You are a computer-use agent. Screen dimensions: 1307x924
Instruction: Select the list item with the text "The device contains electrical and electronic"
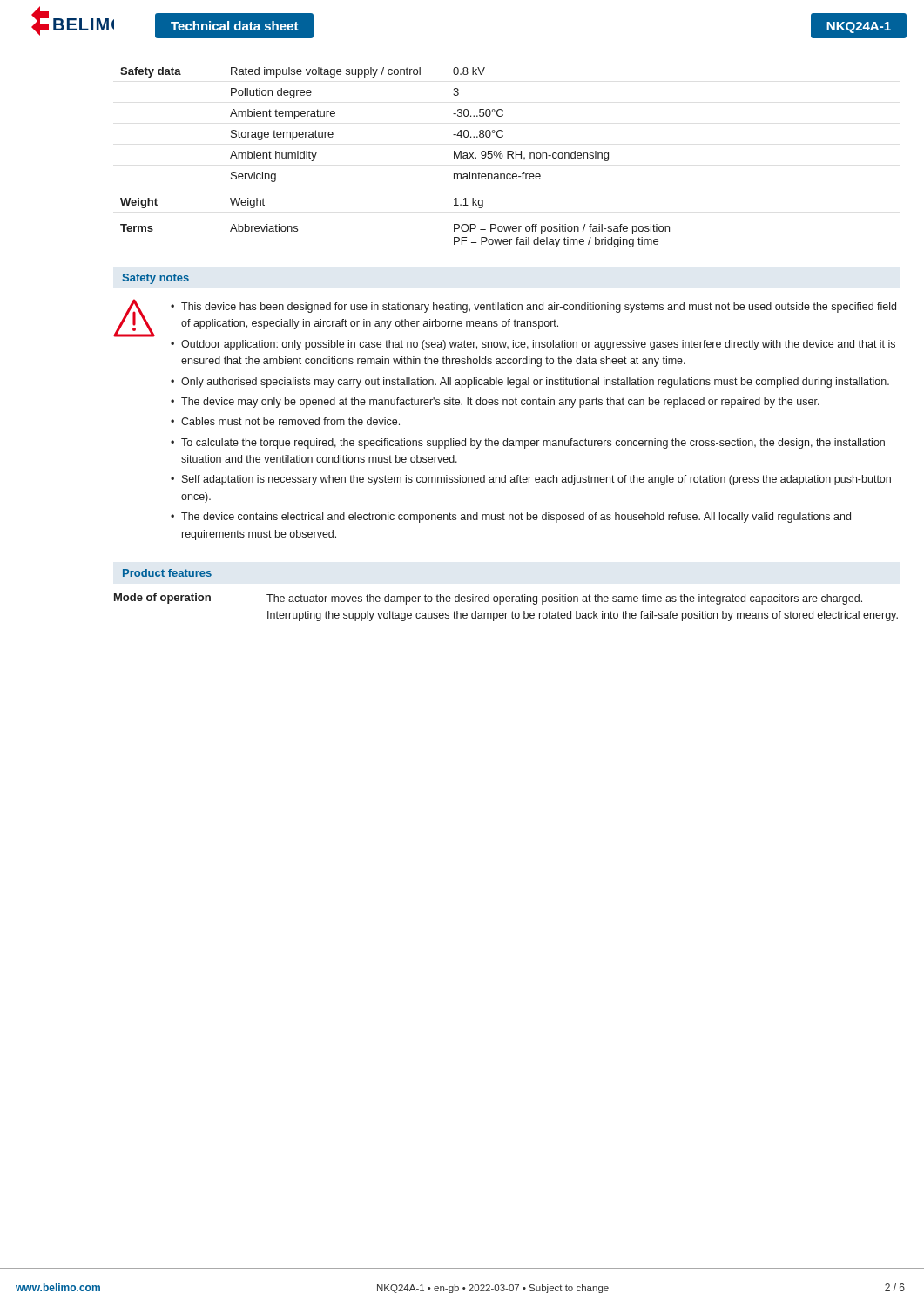point(516,525)
